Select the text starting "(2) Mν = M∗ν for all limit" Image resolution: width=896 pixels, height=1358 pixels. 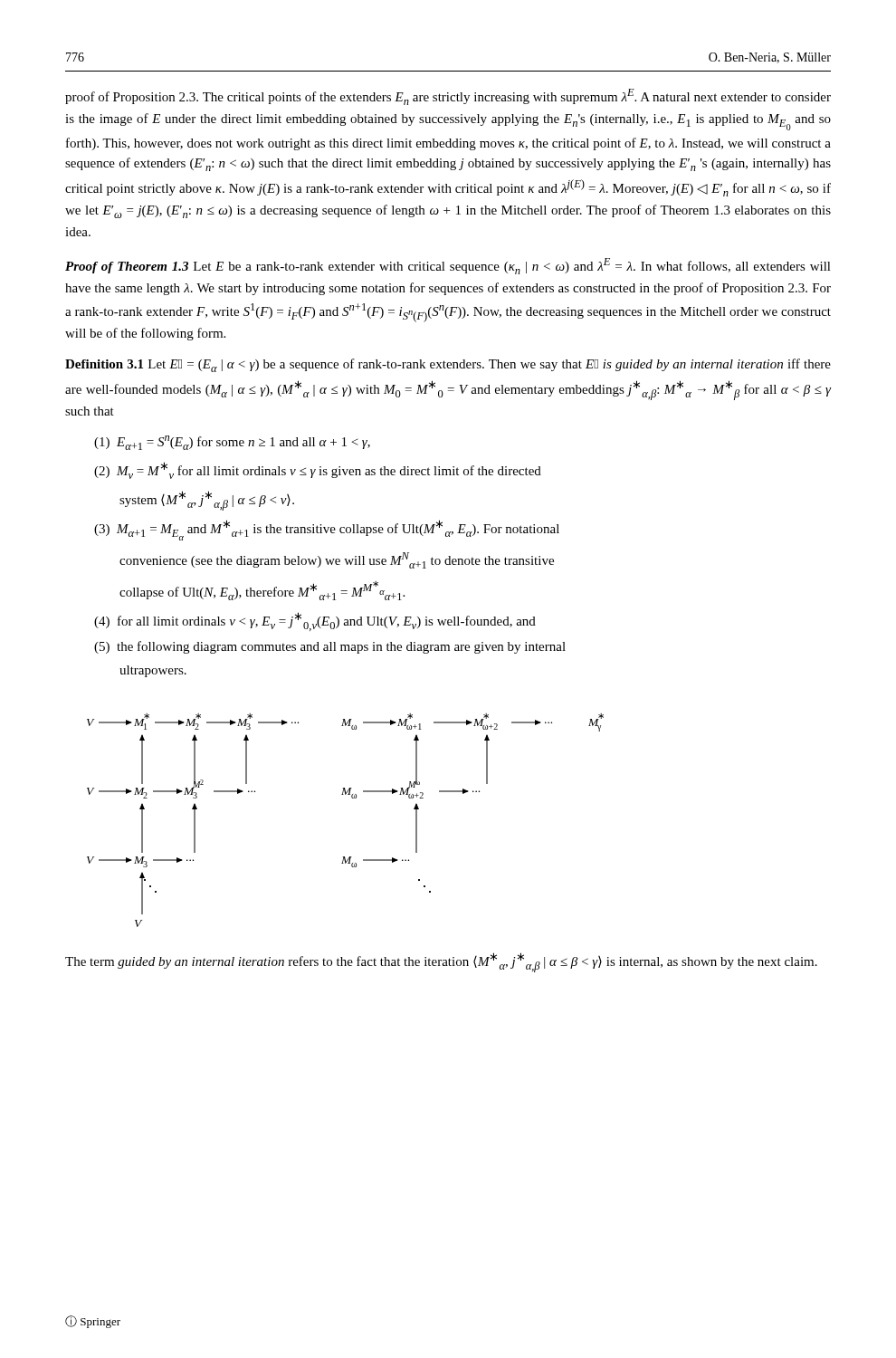[318, 471]
